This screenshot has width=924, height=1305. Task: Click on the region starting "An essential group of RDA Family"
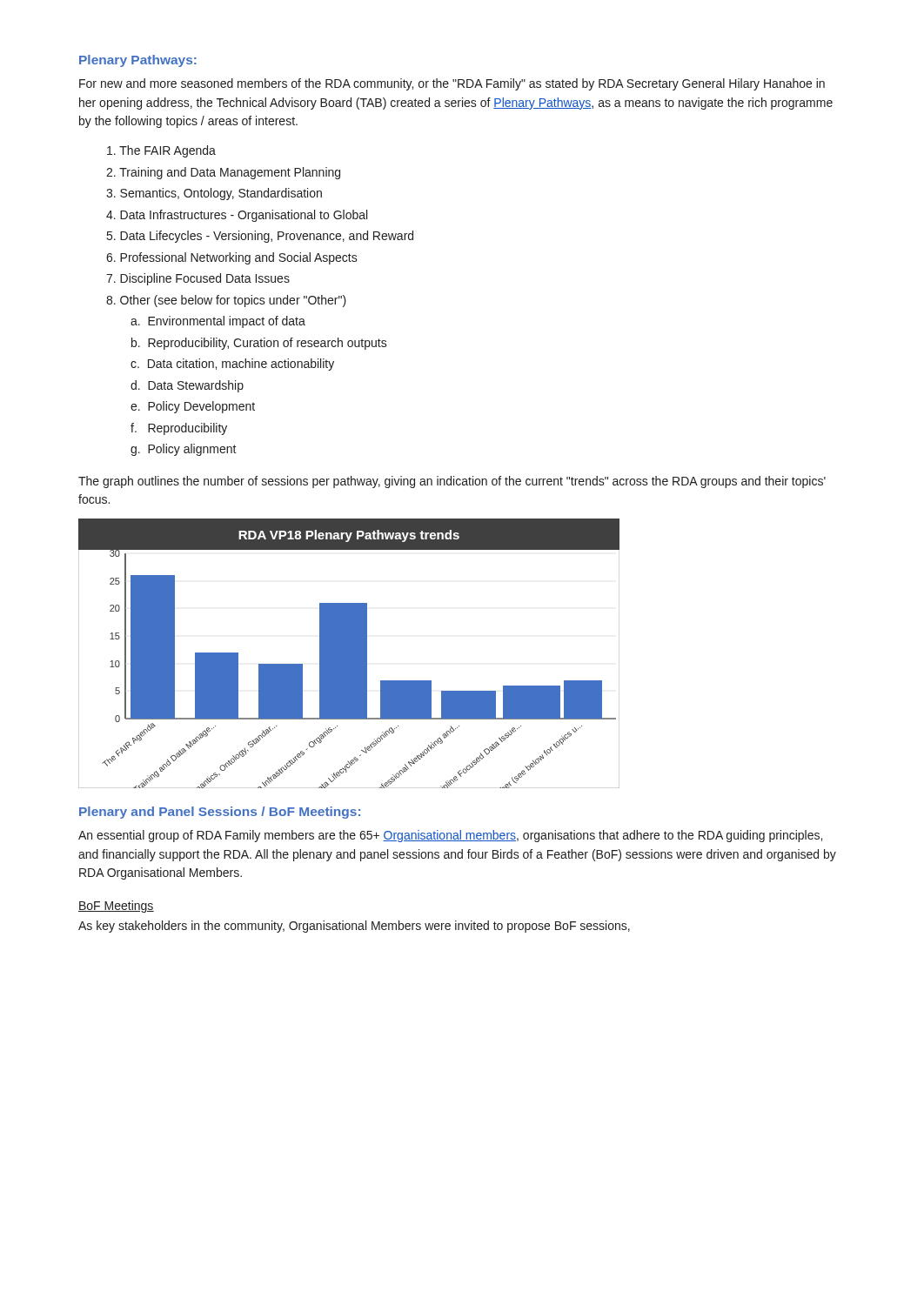click(457, 854)
